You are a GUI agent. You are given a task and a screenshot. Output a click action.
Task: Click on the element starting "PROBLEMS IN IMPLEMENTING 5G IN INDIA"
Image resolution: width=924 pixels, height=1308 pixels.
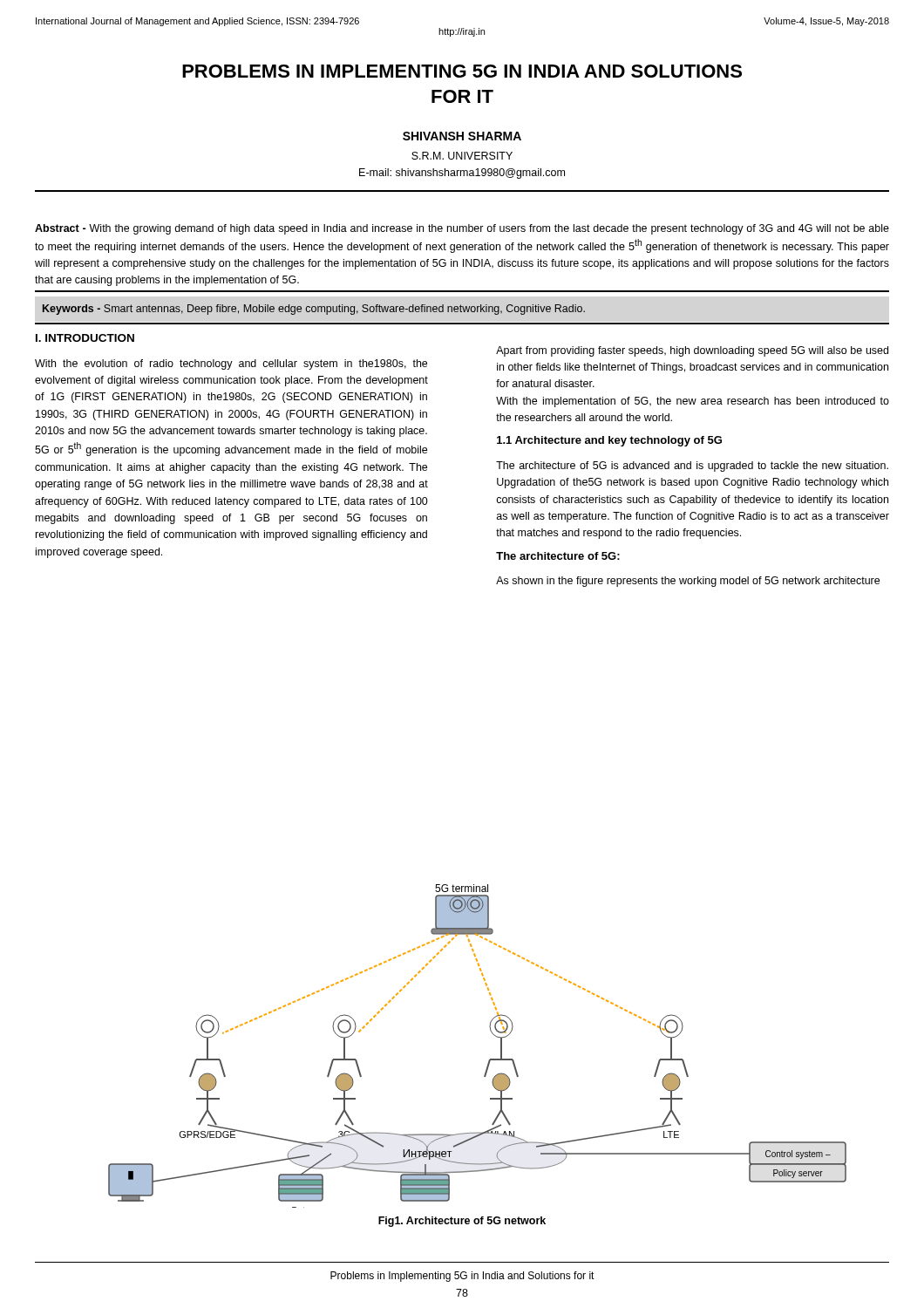[x=462, y=84]
